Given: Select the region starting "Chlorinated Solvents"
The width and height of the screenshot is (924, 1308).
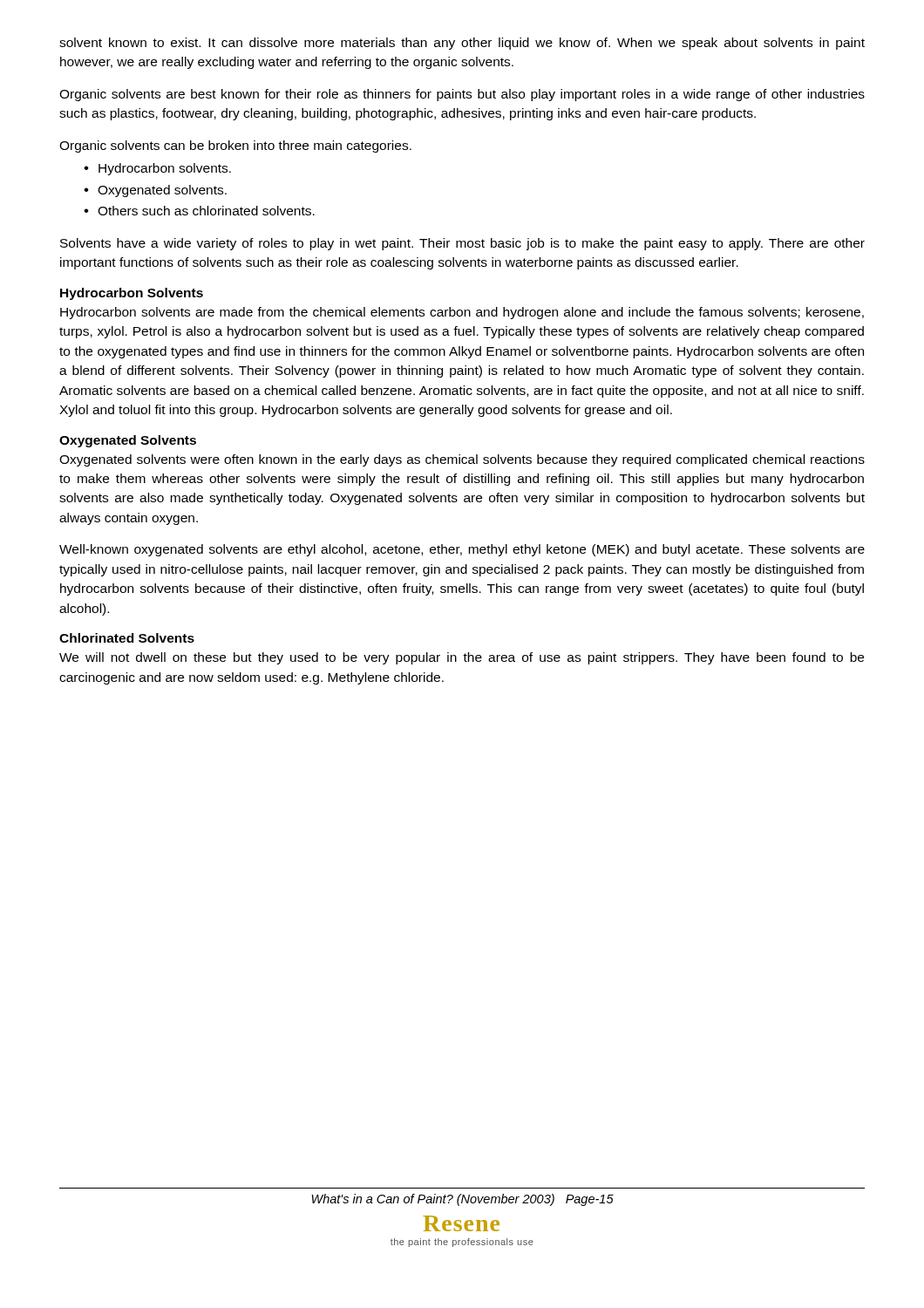Looking at the screenshot, I should [x=127, y=638].
